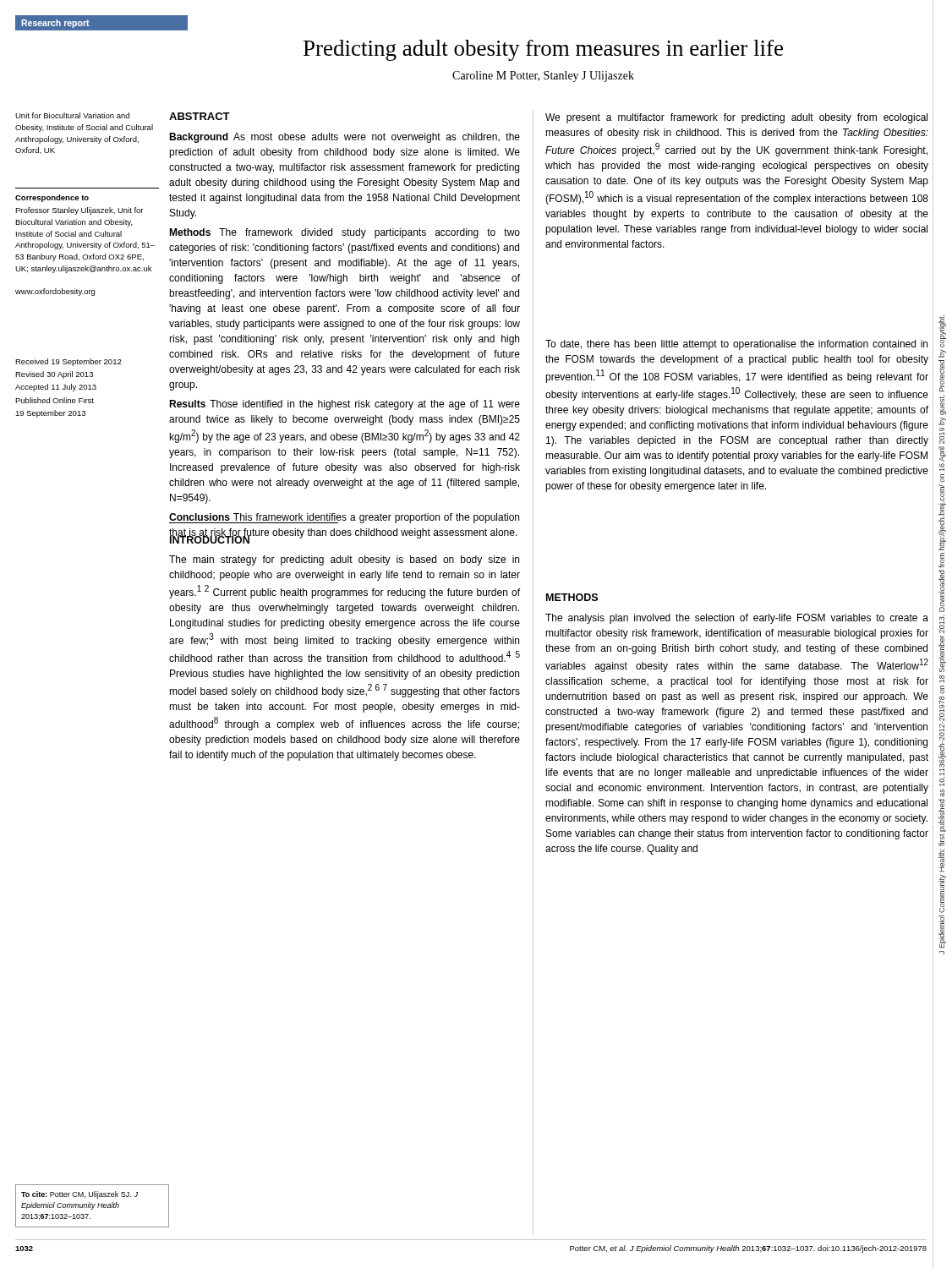Navigate to the passage starting "To cite: Potter CM, Ulijaszek"
Image resolution: width=952 pixels, height=1268 pixels.
(x=79, y=1205)
